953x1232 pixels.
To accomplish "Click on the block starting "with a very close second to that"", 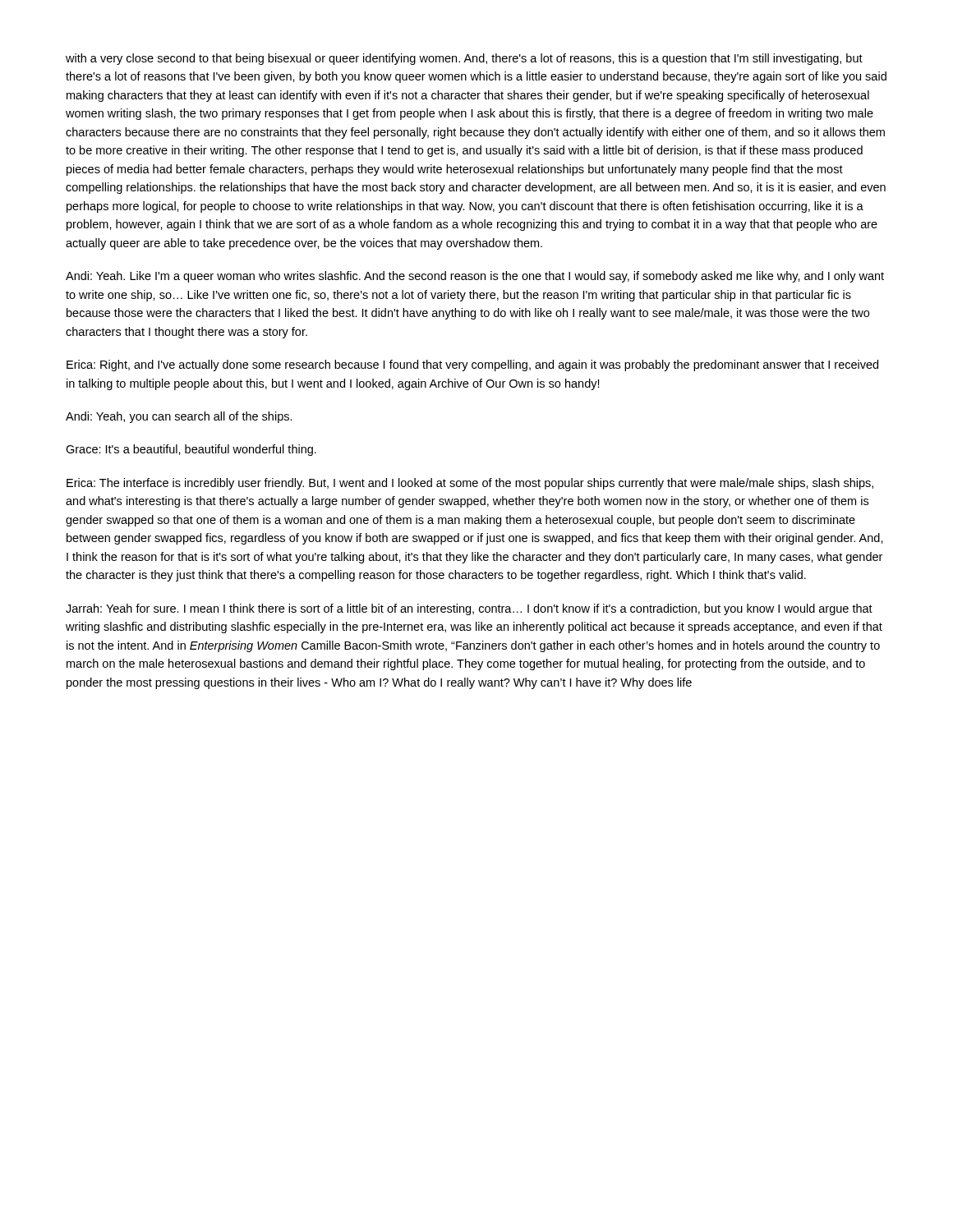I will coord(476,151).
